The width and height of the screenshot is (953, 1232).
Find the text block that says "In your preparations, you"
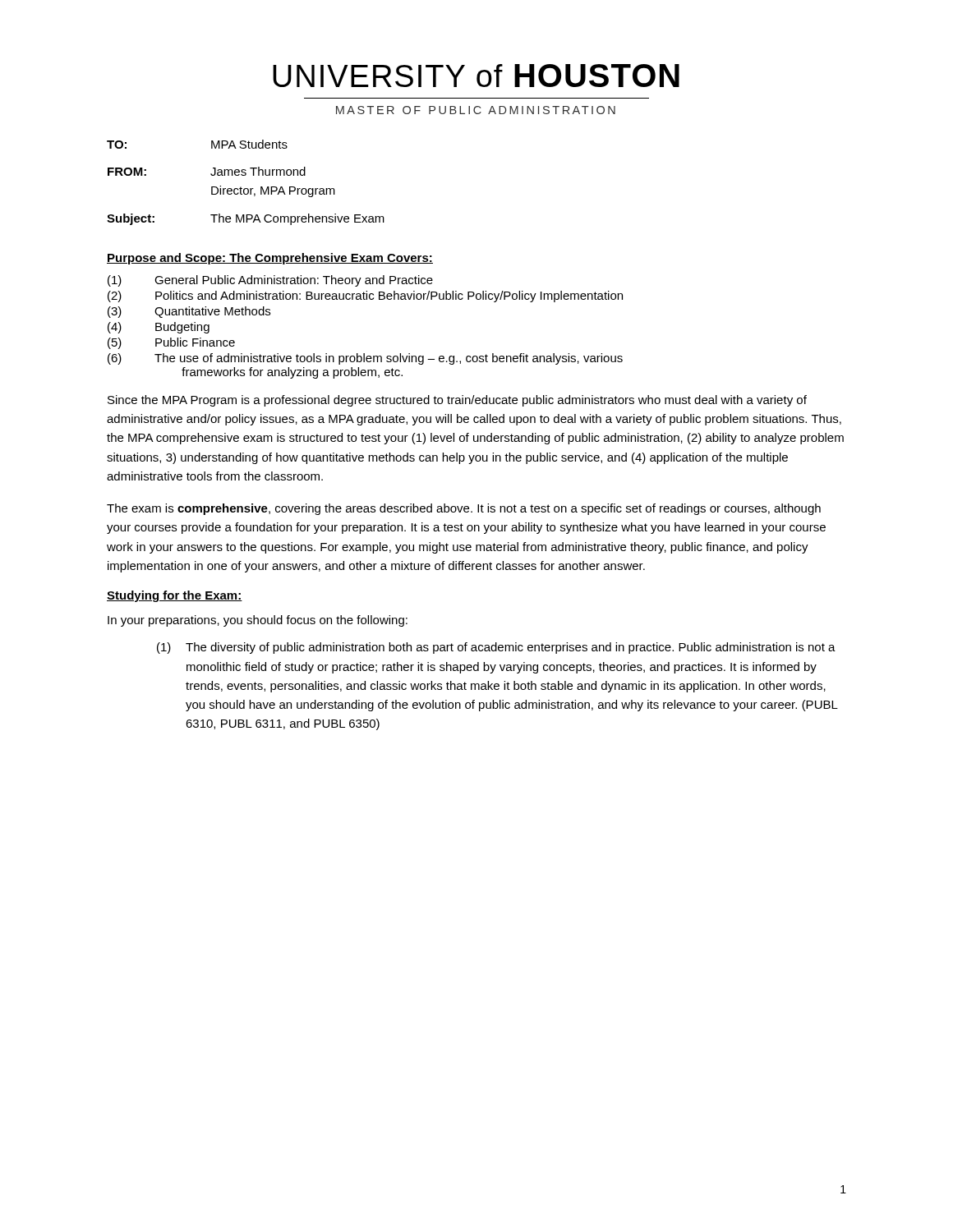click(258, 620)
